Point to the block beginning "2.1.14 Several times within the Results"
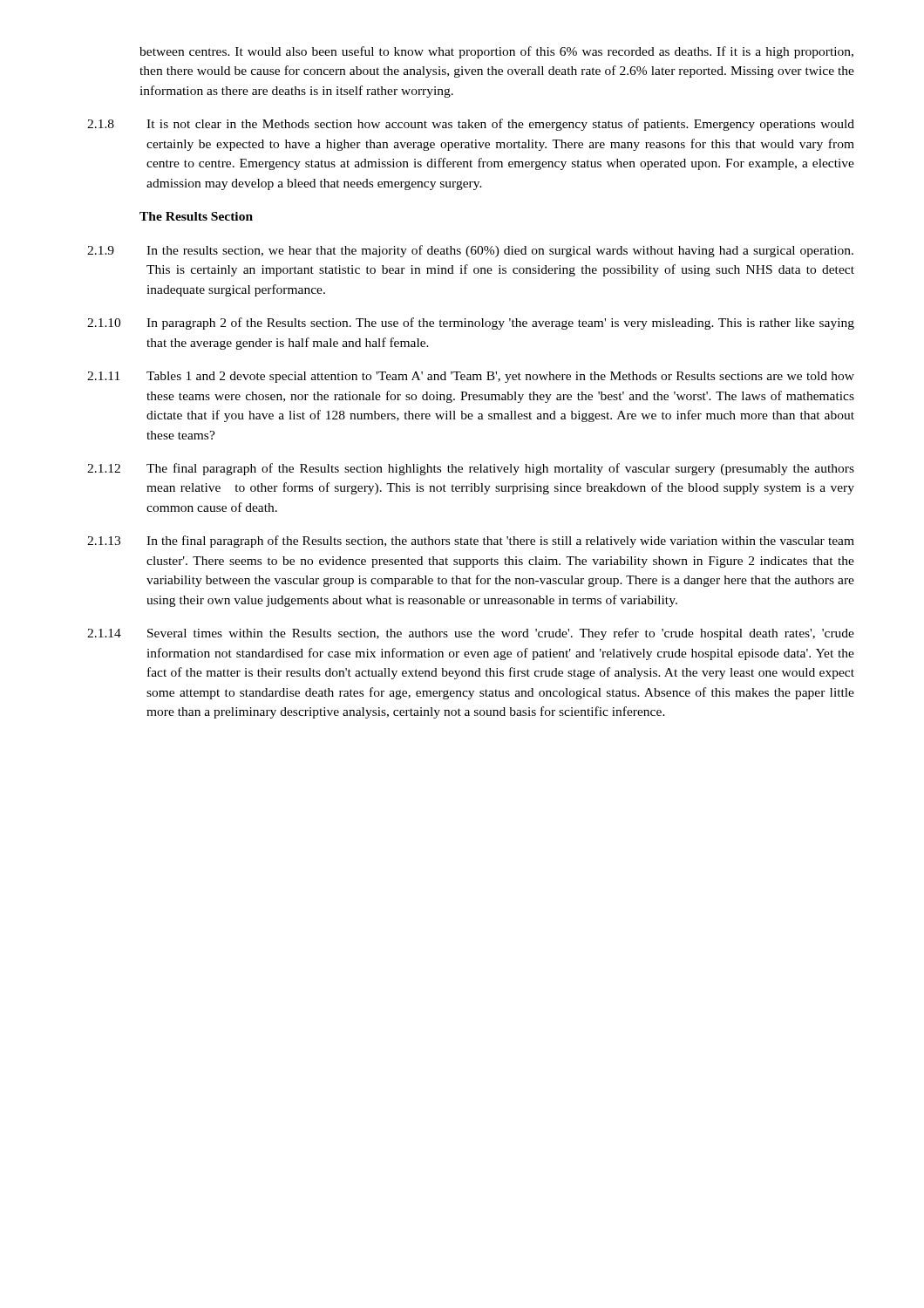Image resolution: width=924 pixels, height=1308 pixels. tap(471, 673)
